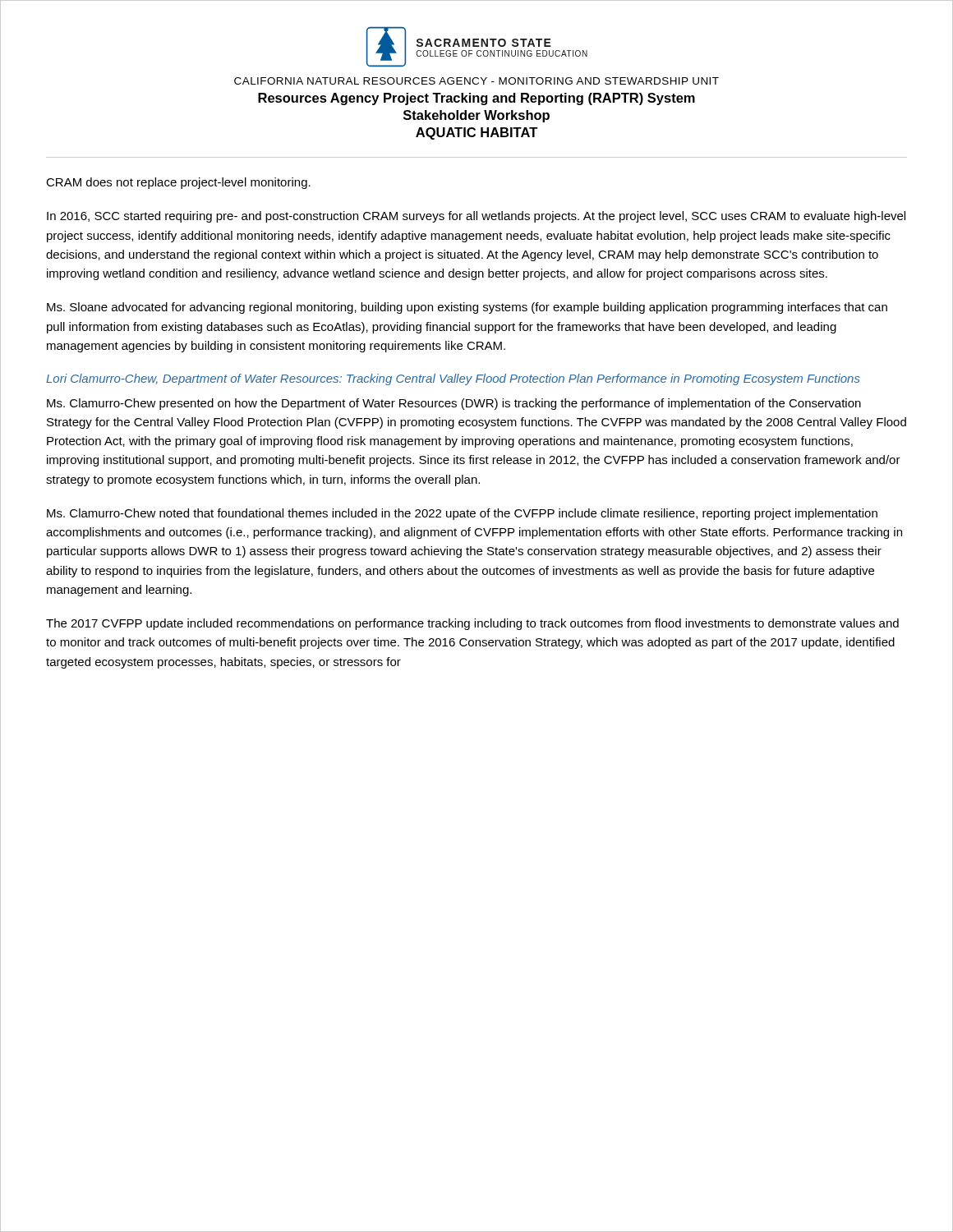Navigate to the text starting "CRAM does not replace project-level monitoring."

coord(179,182)
